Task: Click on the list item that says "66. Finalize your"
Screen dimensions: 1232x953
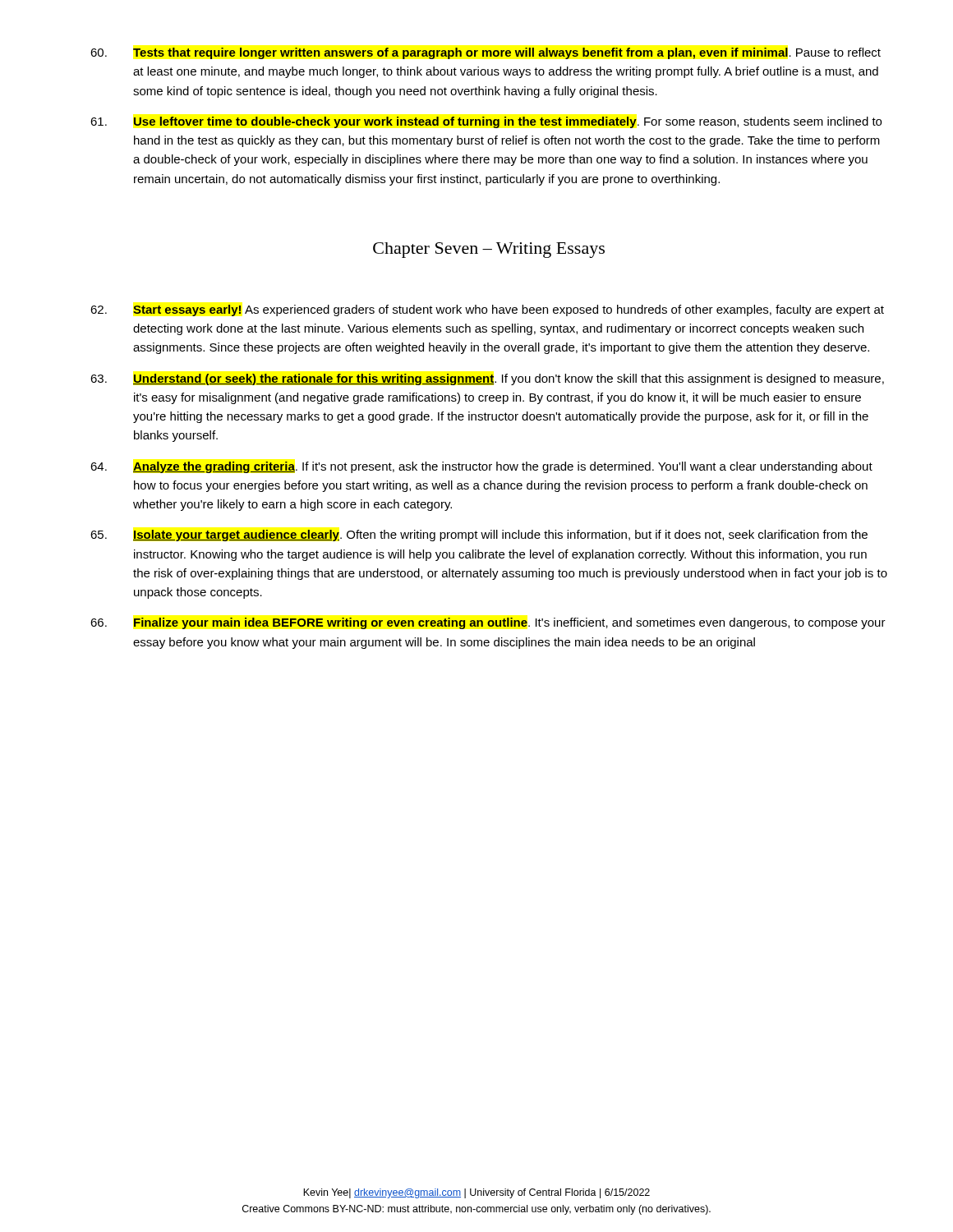Action: (489, 632)
